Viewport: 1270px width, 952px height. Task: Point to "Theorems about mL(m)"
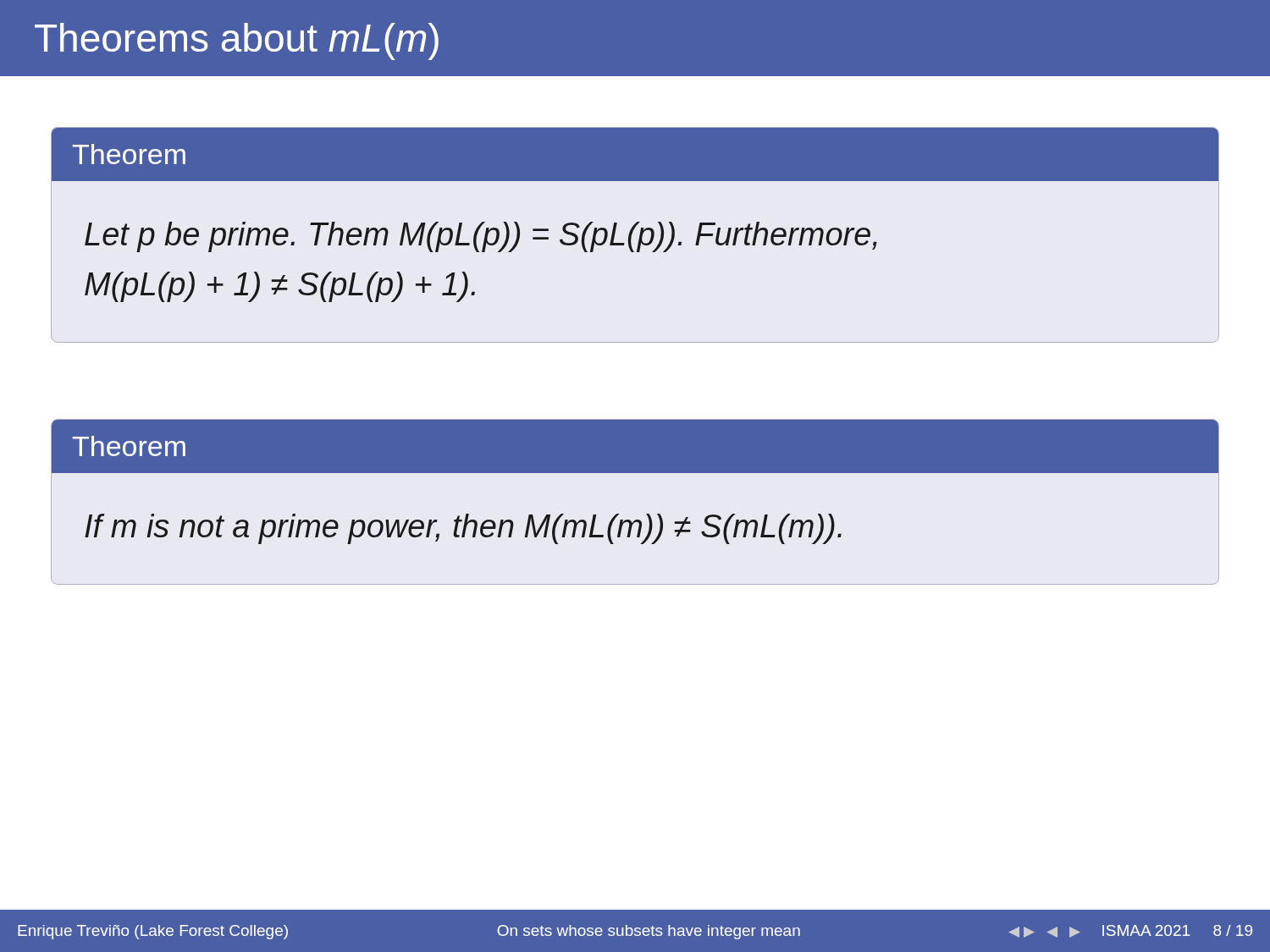coord(237,38)
